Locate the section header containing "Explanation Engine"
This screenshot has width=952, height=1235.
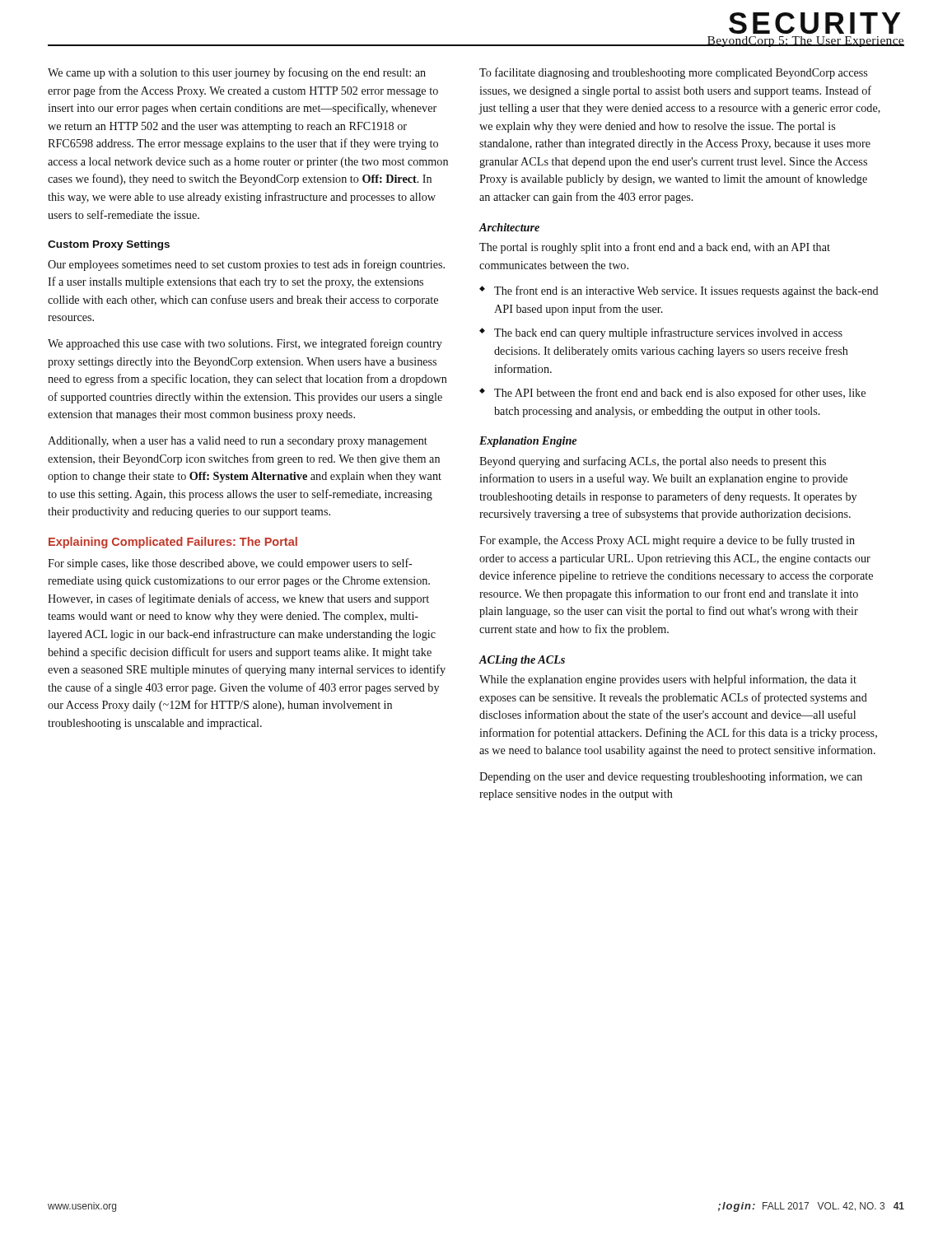tap(528, 442)
